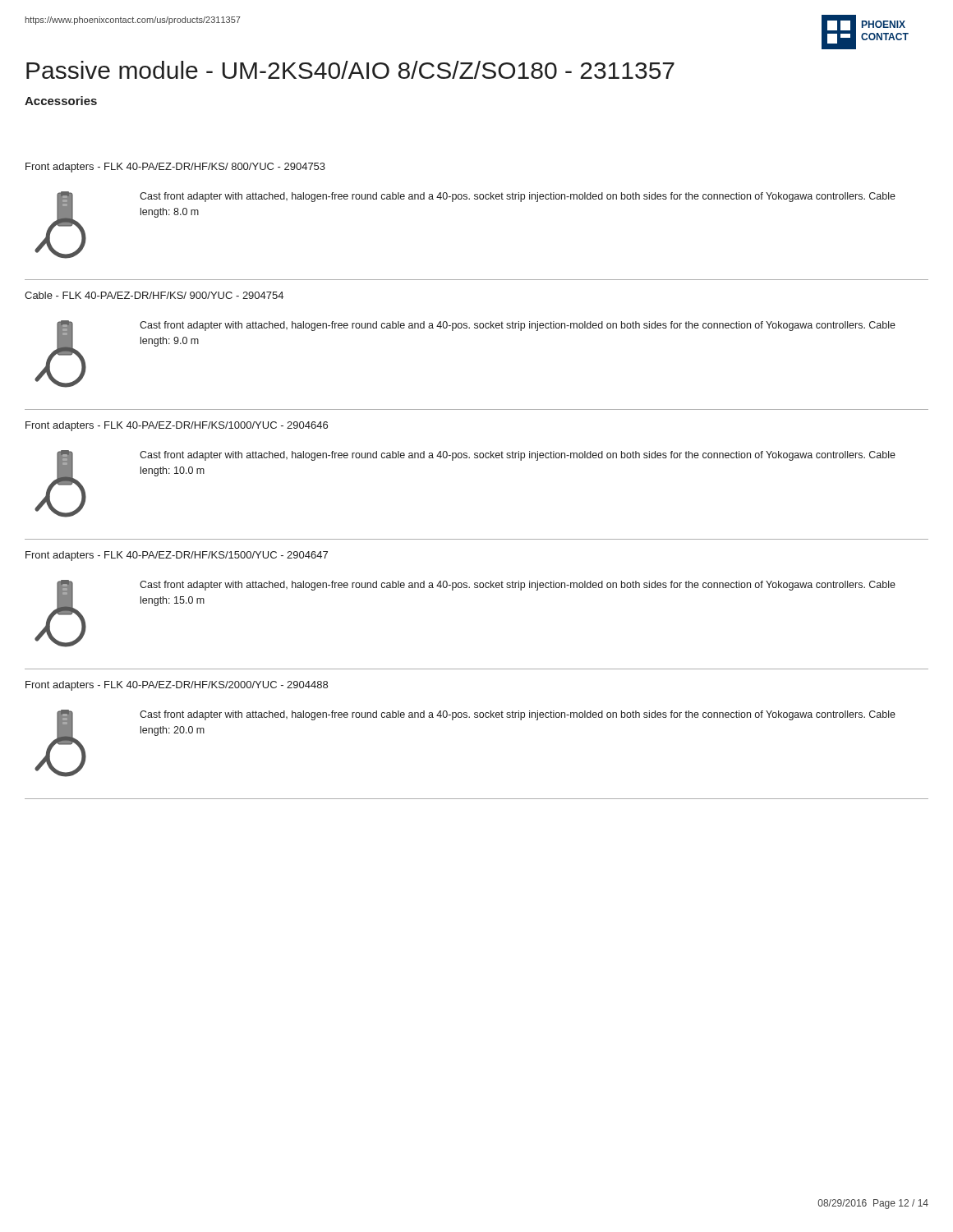
Task: Click on the text containing "Cable - FLK 40-PA/EZ-DR/HF/KS/ 900/YUC - 2904754"
Action: tap(154, 295)
